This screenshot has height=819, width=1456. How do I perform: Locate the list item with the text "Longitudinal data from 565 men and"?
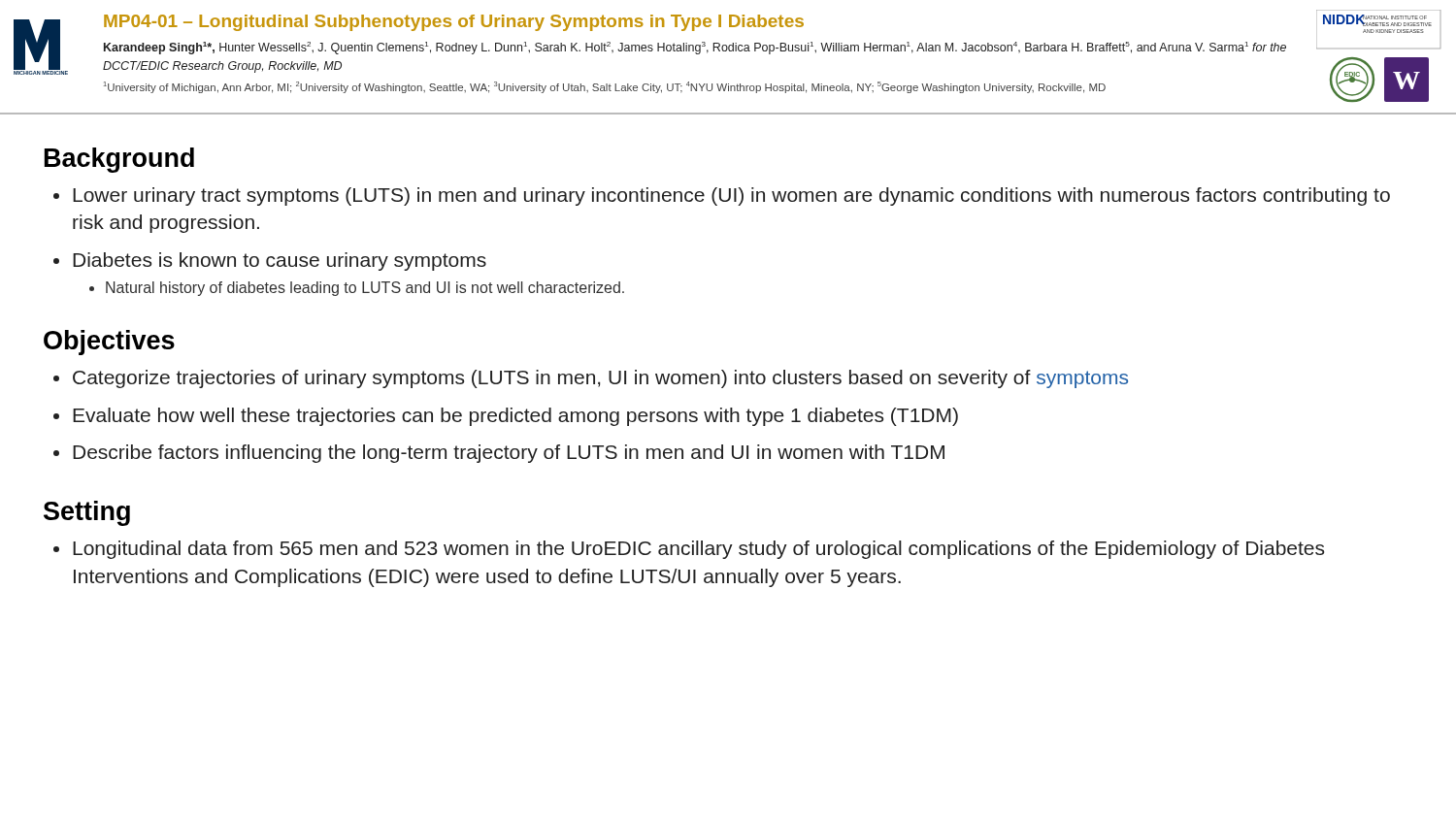coord(698,562)
